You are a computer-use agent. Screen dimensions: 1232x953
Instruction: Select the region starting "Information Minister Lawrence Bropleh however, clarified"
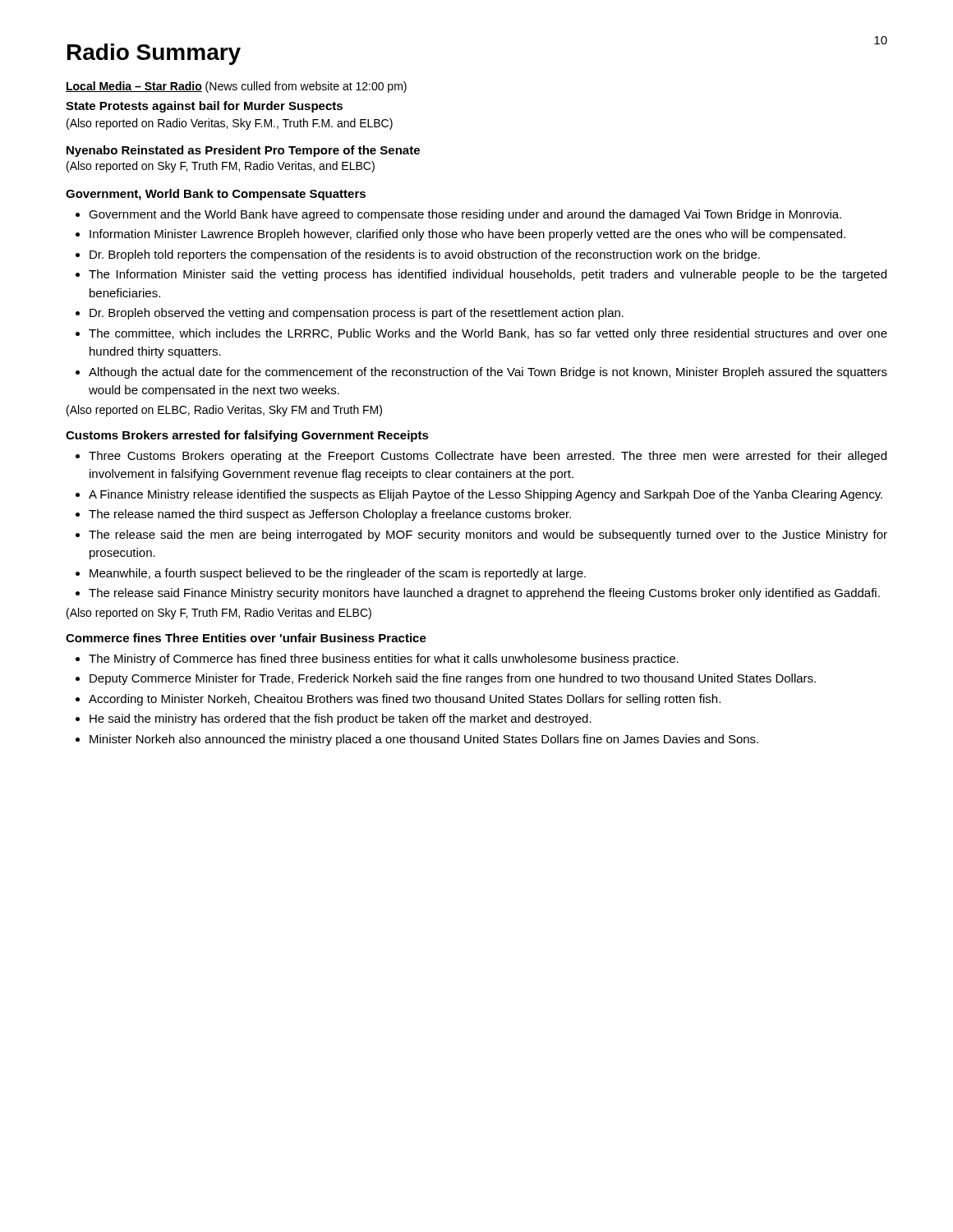pos(468,234)
